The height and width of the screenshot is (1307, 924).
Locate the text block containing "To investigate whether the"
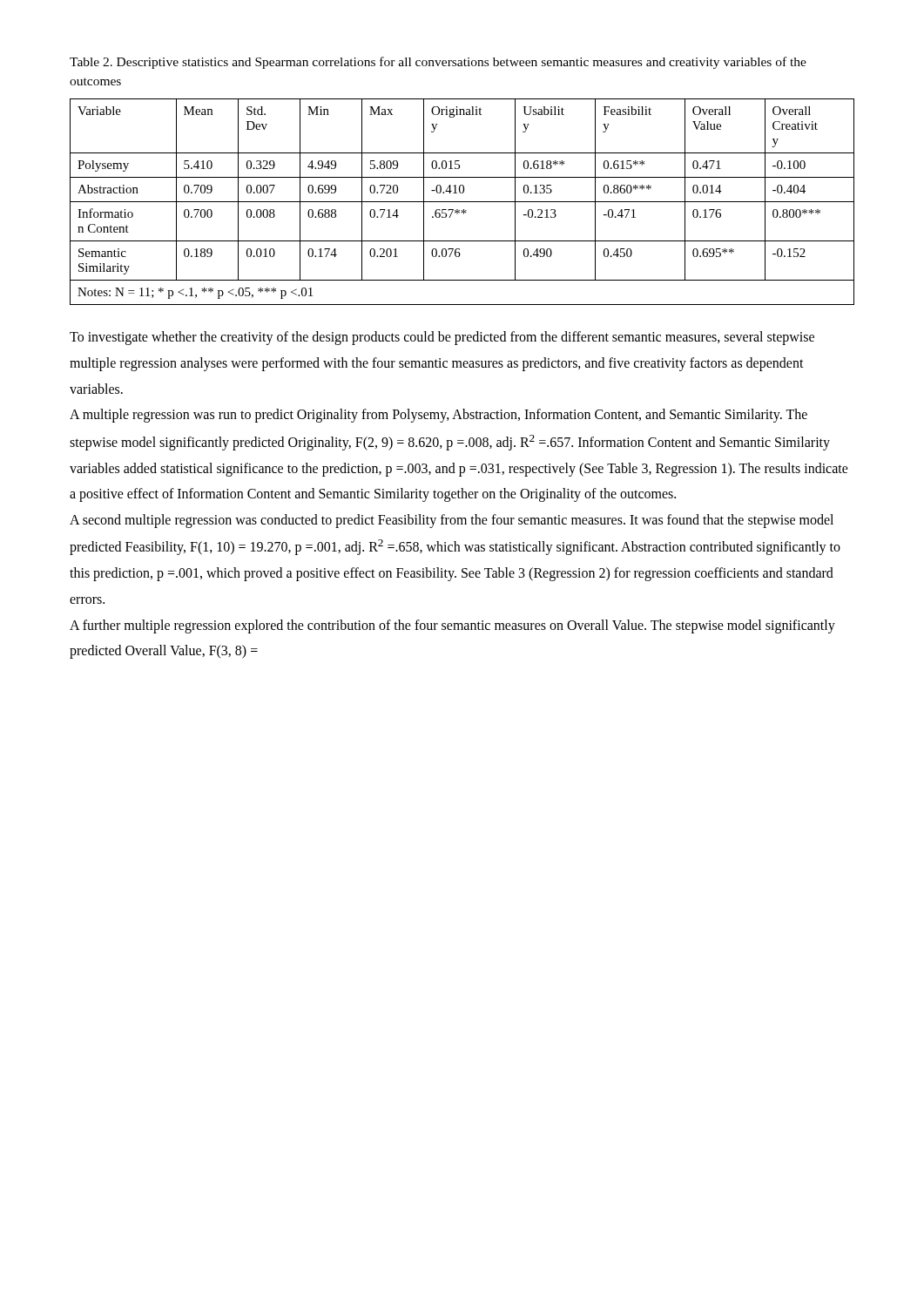click(462, 363)
